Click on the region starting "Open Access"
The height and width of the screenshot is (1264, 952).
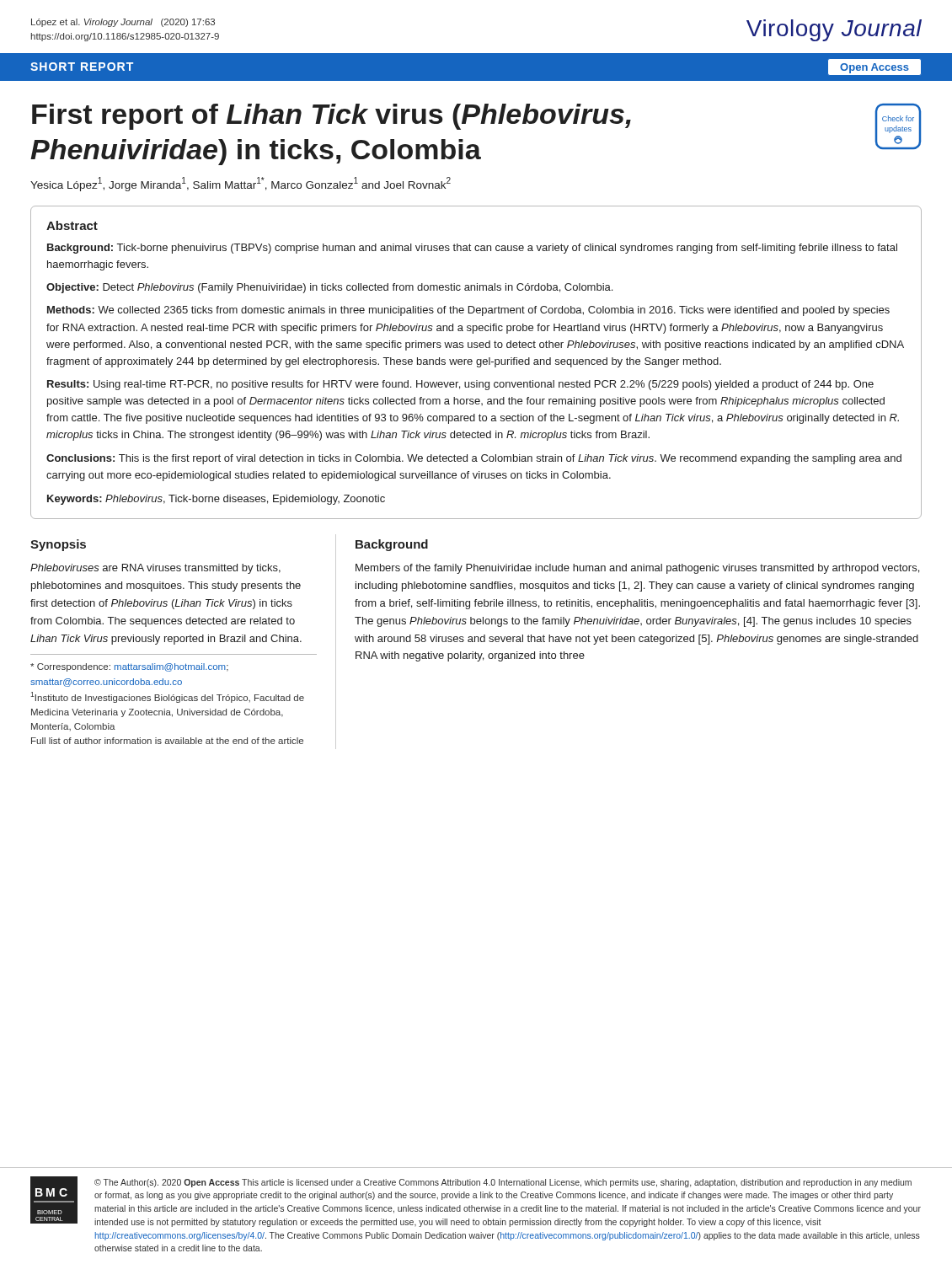[875, 67]
